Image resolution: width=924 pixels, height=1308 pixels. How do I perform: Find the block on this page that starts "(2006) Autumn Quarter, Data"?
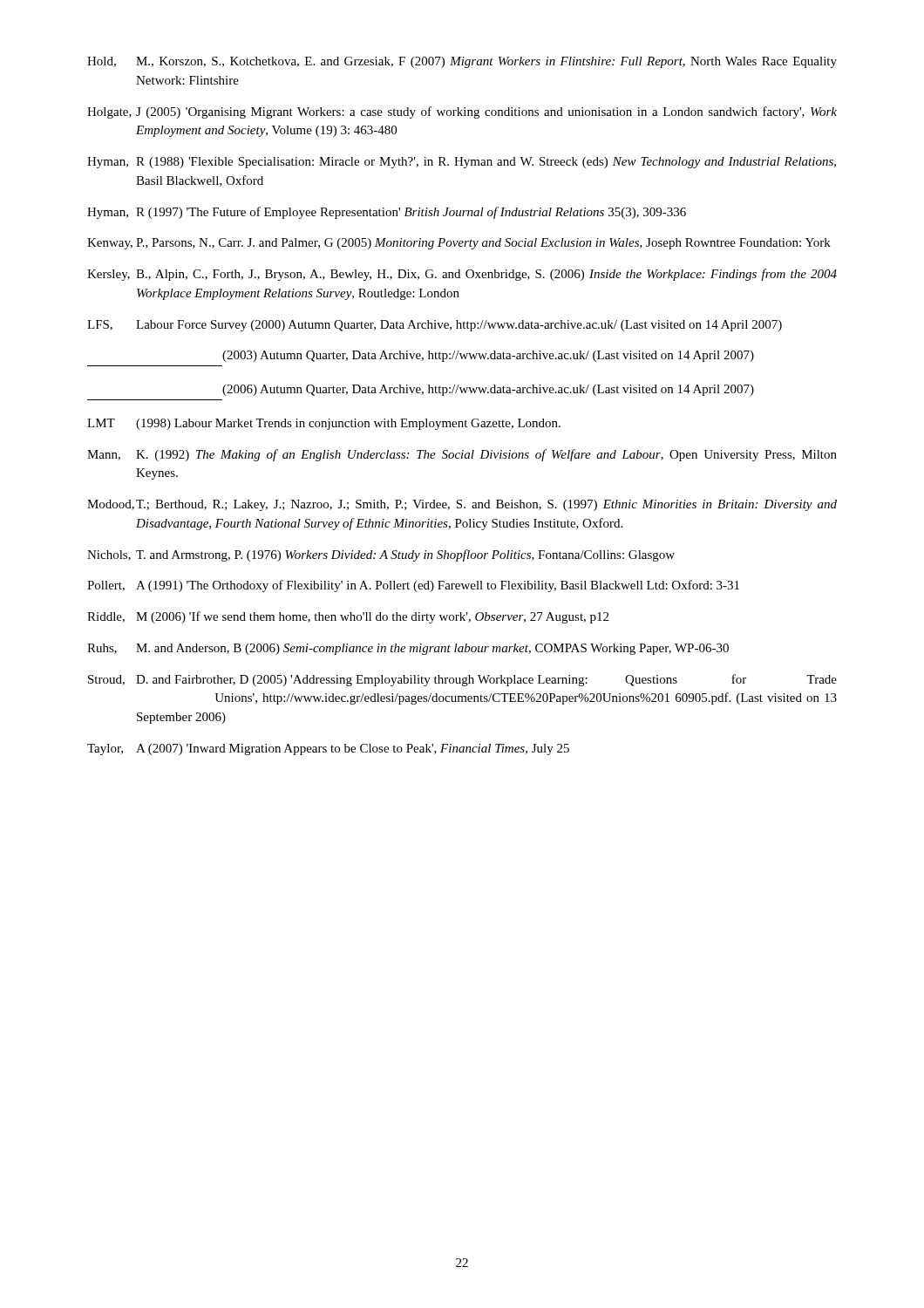(462, 391)
